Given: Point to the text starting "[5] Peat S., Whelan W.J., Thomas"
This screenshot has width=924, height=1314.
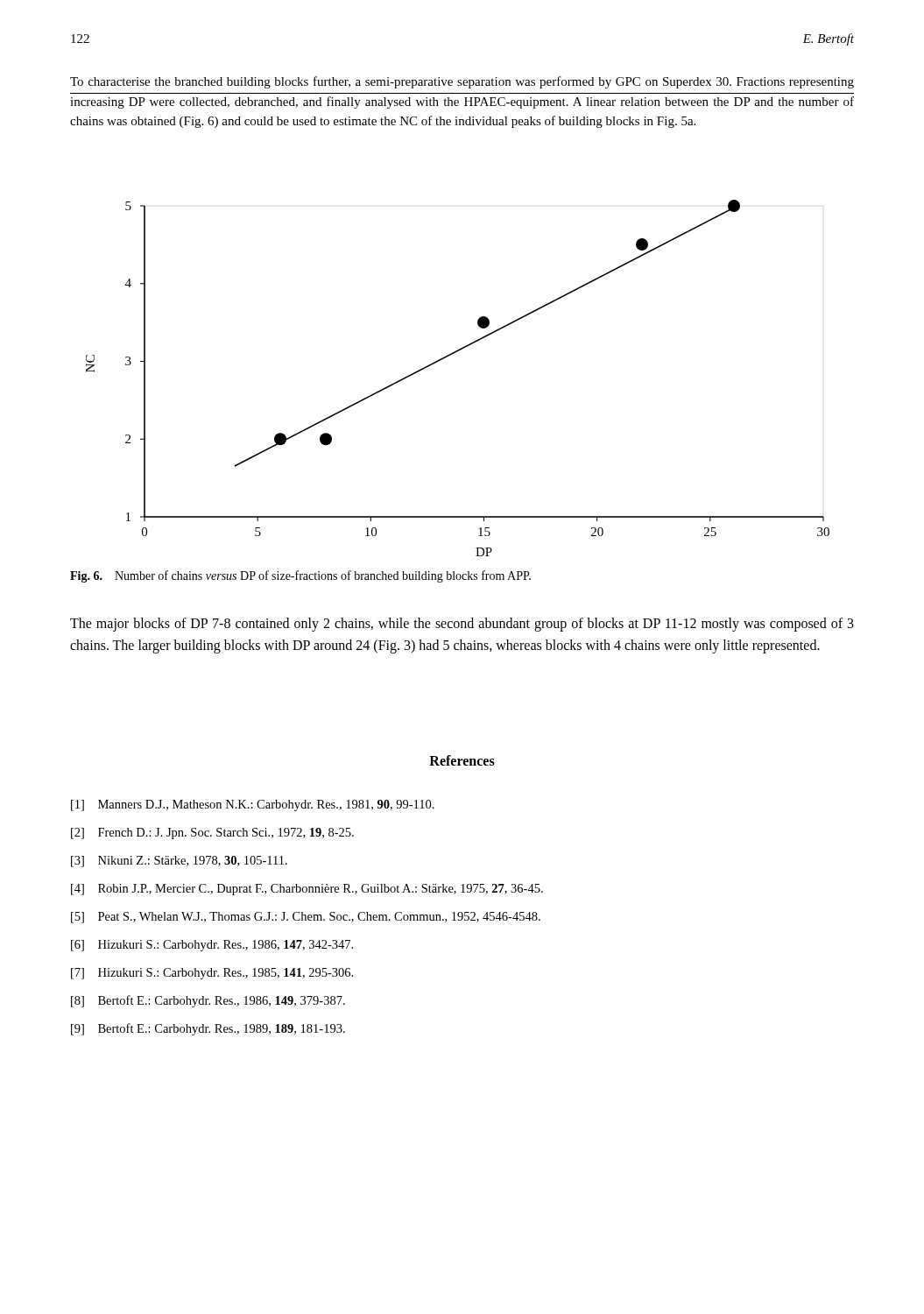Looking at the screenshot, I should coord(305,916).
